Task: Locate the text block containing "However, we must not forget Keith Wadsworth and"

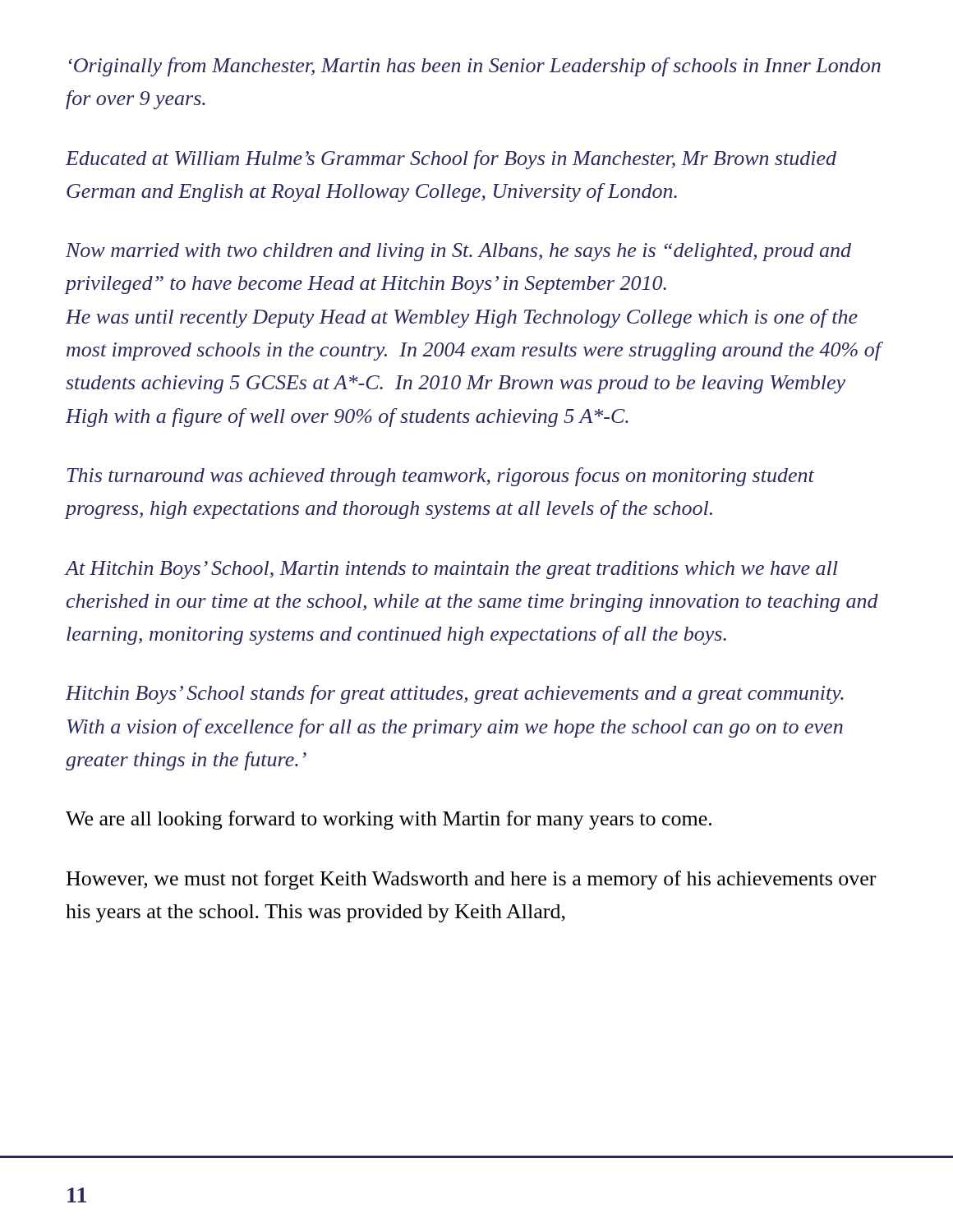Action: (x=471, y=895)
